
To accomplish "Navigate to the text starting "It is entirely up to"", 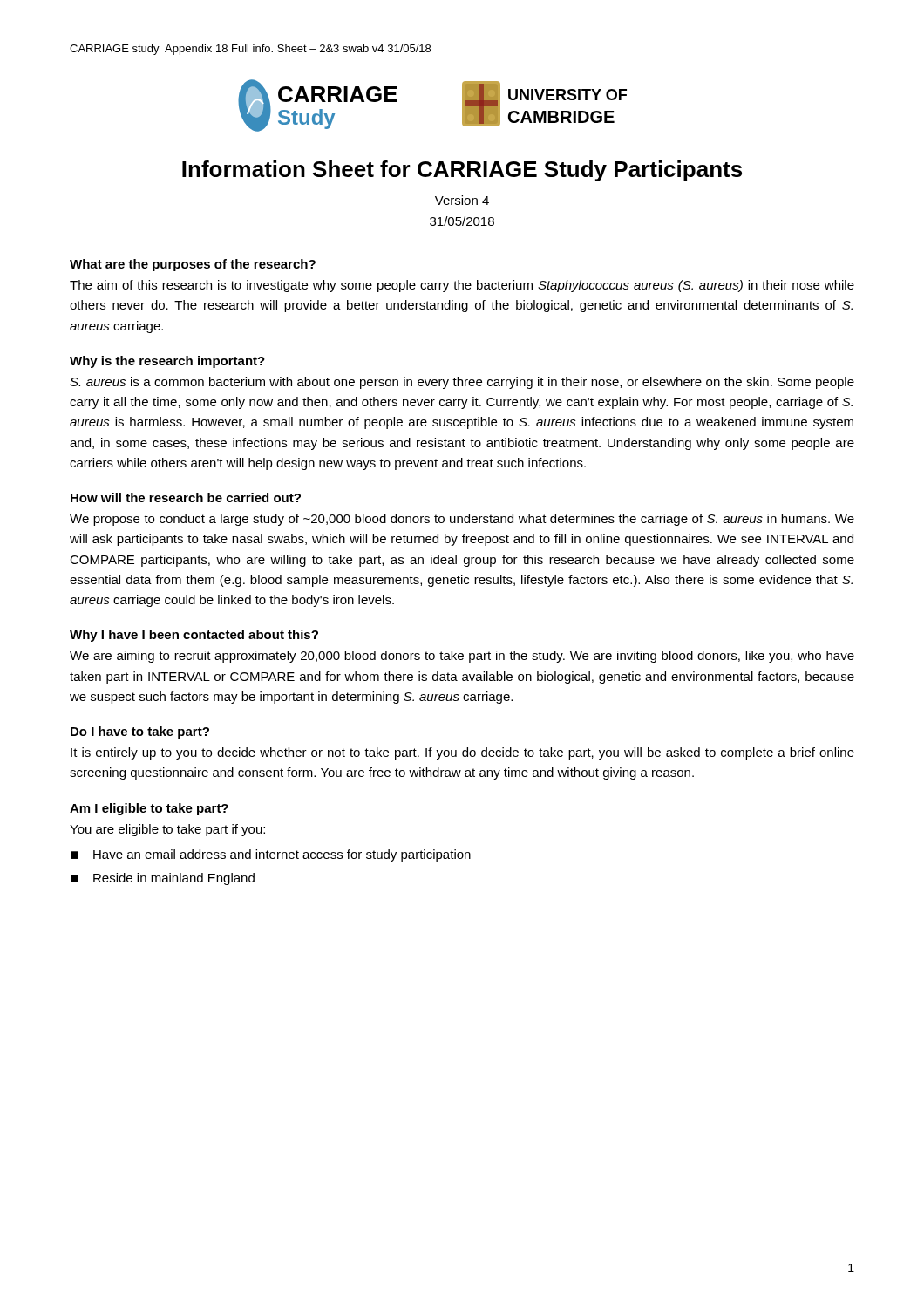I will click(x=462, y=762).
